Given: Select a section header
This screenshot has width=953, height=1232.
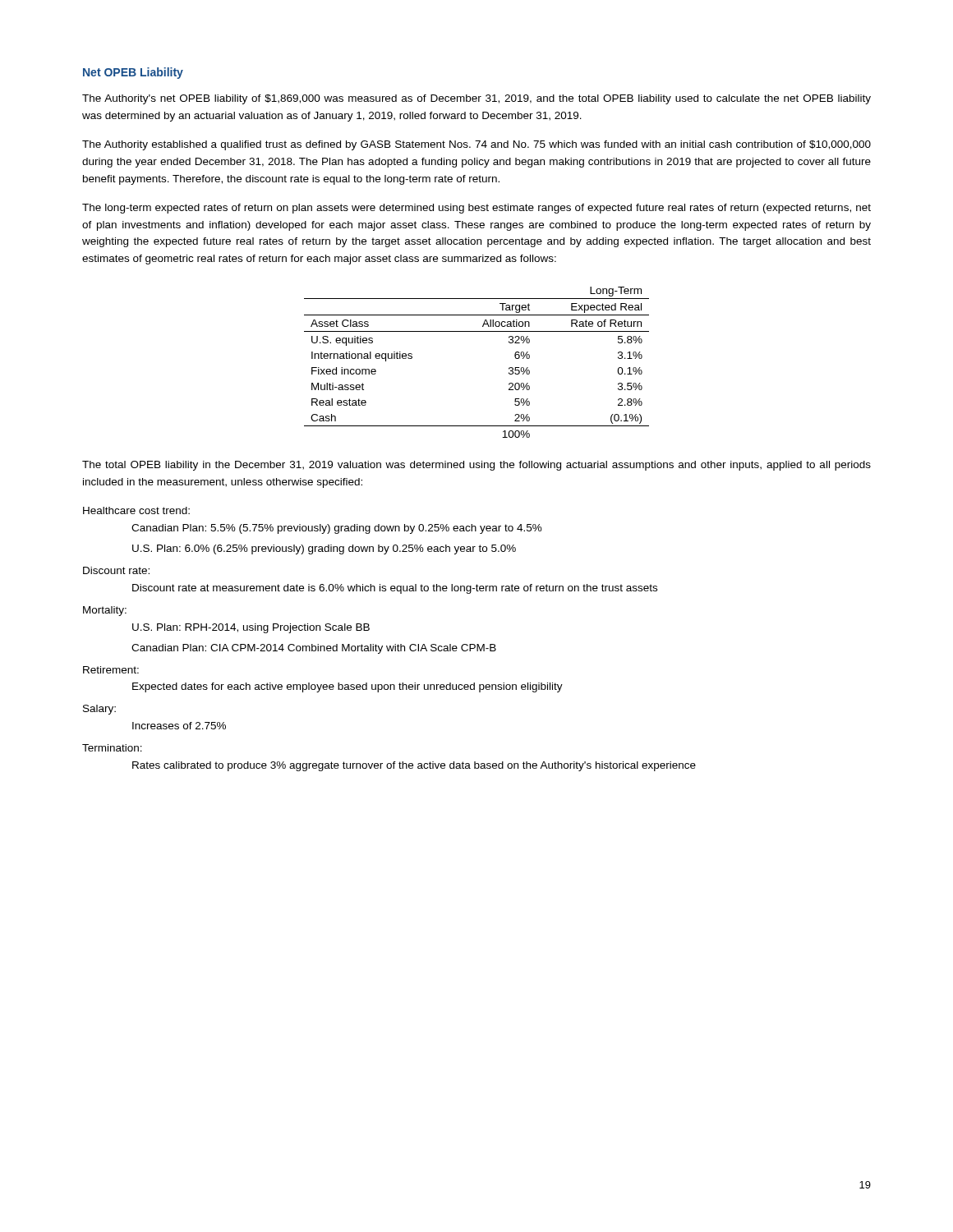Looking at the screenshot, I should click(133, 72).
